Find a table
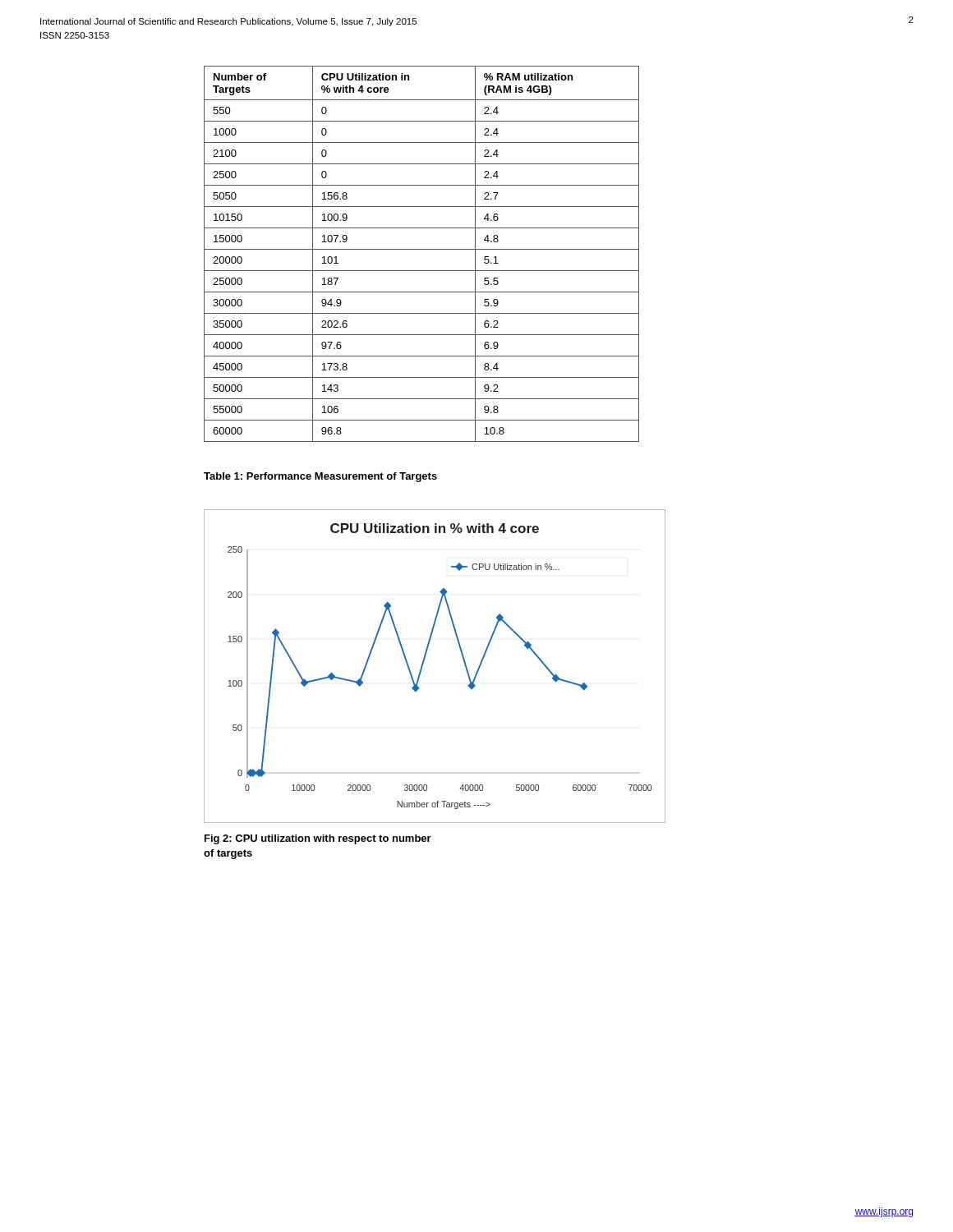This screenshot has height=1232, width=953. coord(421,254)
